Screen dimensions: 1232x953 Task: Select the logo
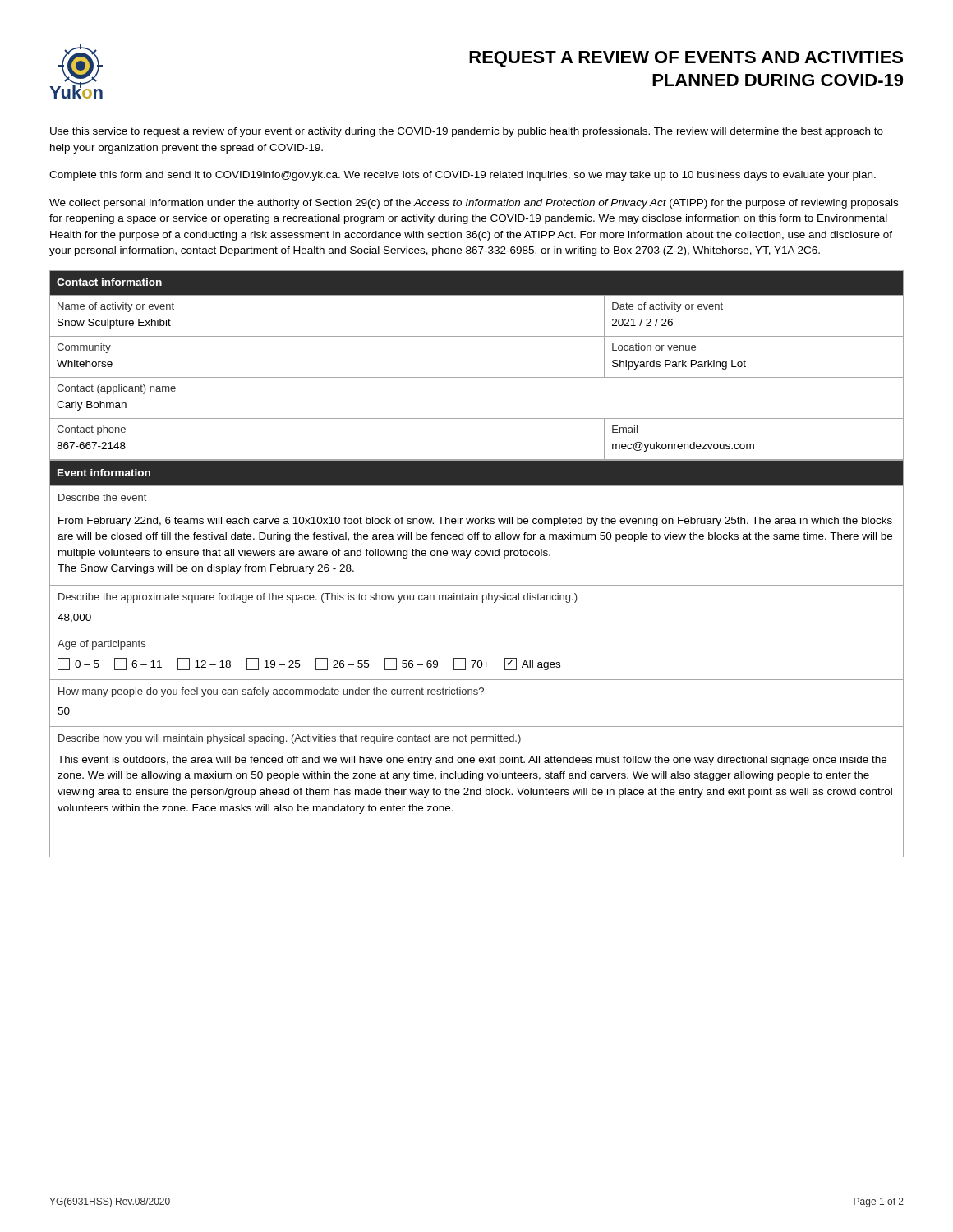[119, 72]
